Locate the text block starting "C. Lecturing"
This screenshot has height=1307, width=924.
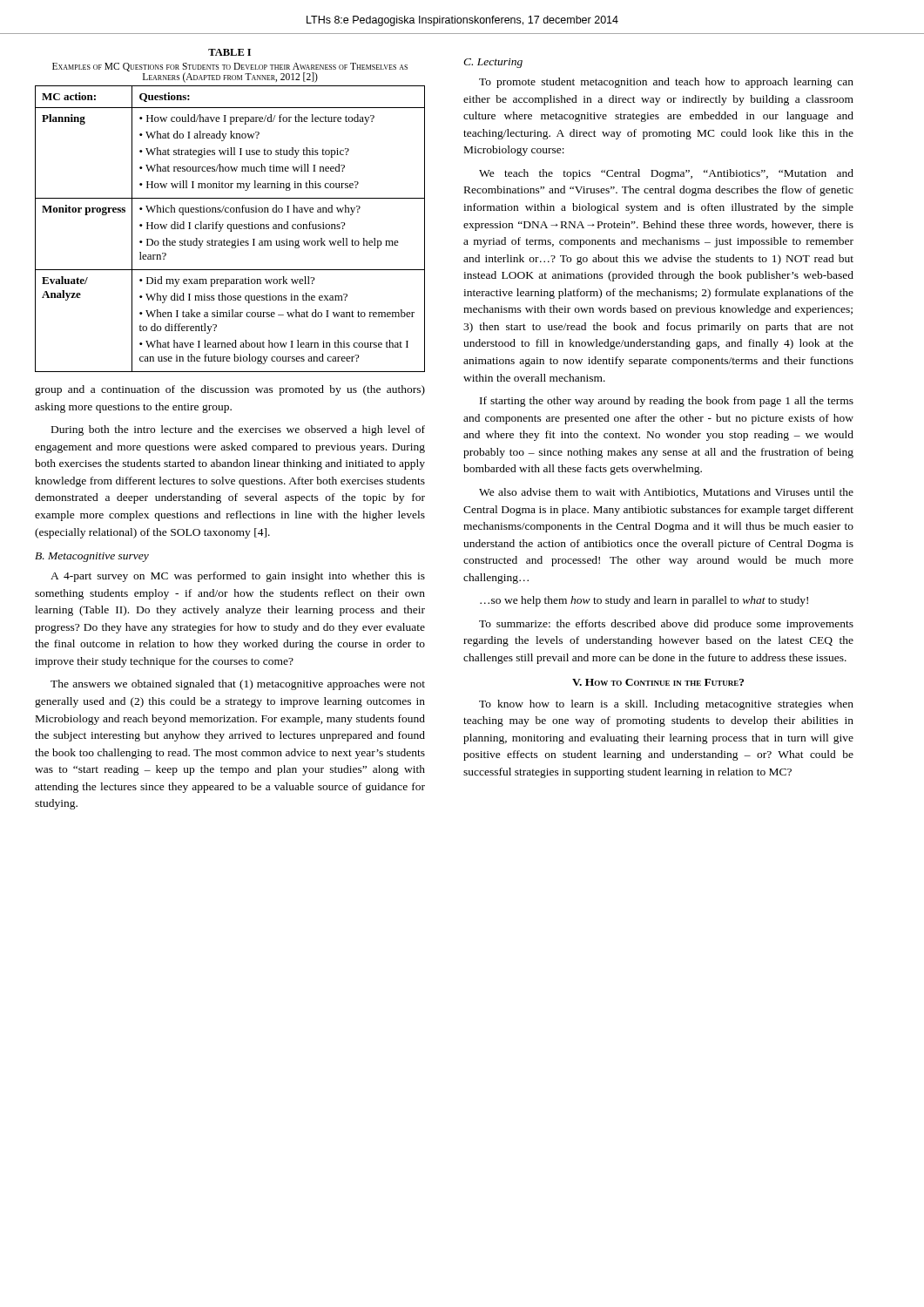tap(493, 63)
